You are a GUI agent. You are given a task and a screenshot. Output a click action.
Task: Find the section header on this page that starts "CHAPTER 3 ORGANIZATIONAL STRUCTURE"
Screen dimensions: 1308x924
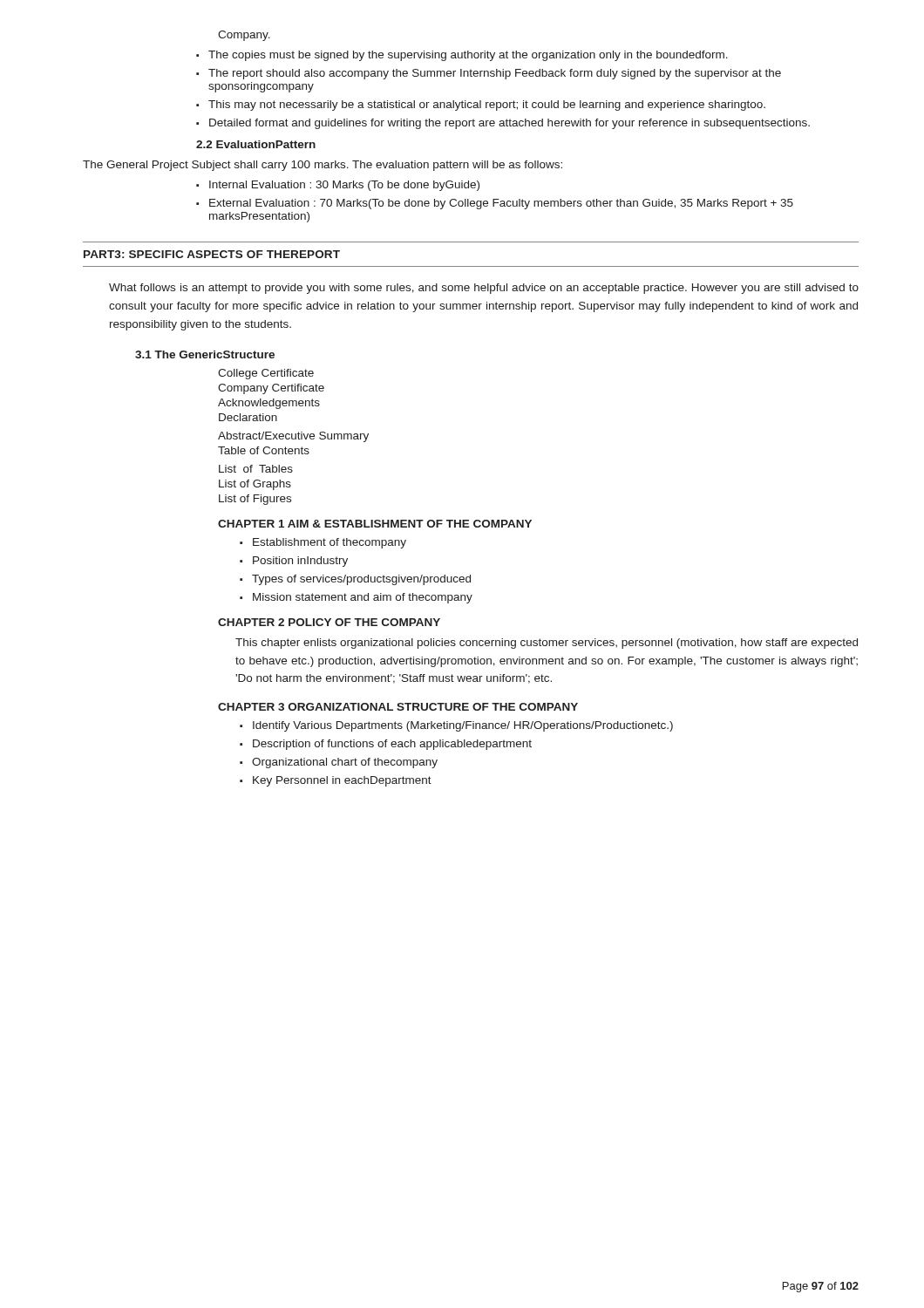(x=398, y=707)
